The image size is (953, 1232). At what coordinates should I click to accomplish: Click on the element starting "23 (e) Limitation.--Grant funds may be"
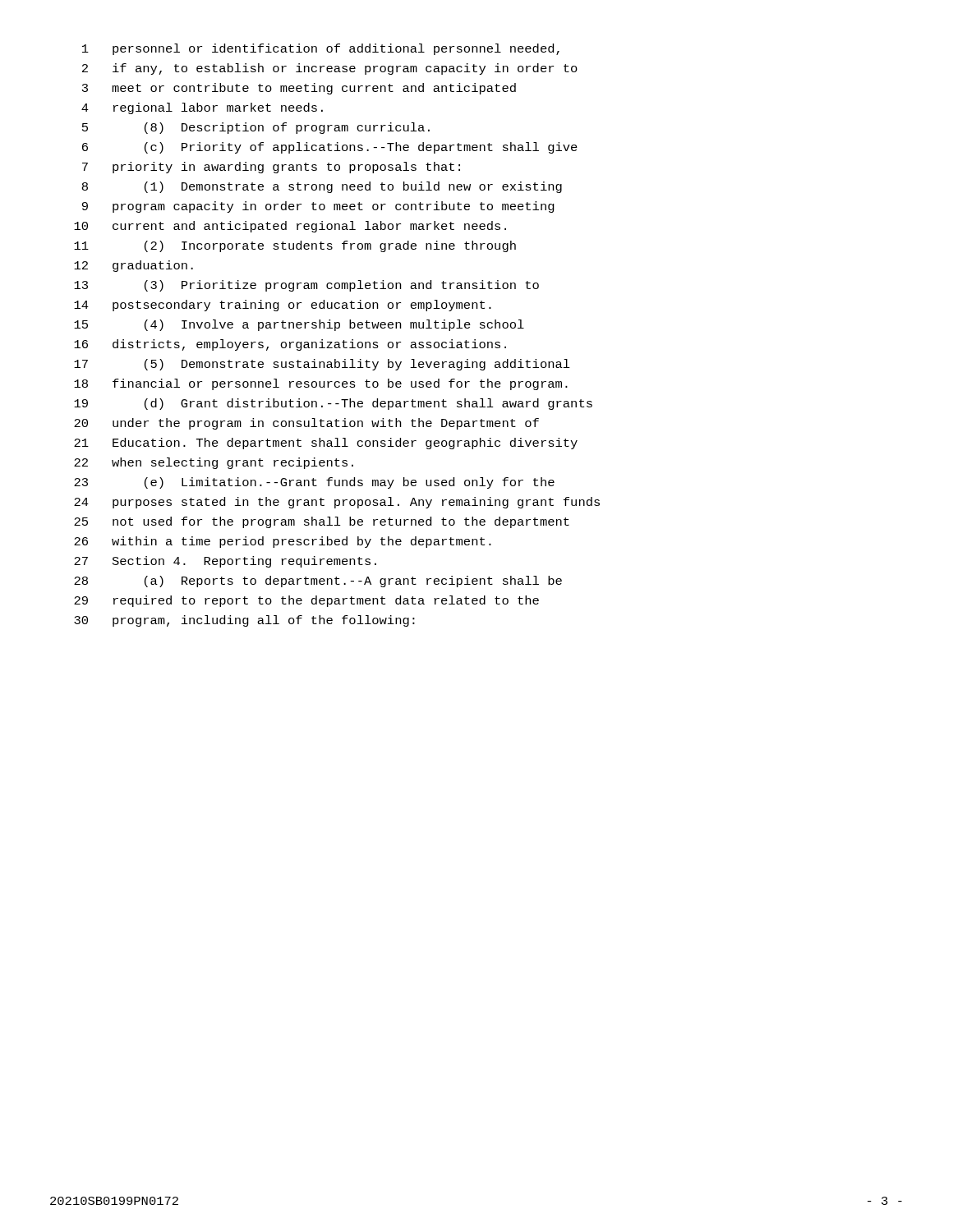pyautogui.click(x=302, y=483)
